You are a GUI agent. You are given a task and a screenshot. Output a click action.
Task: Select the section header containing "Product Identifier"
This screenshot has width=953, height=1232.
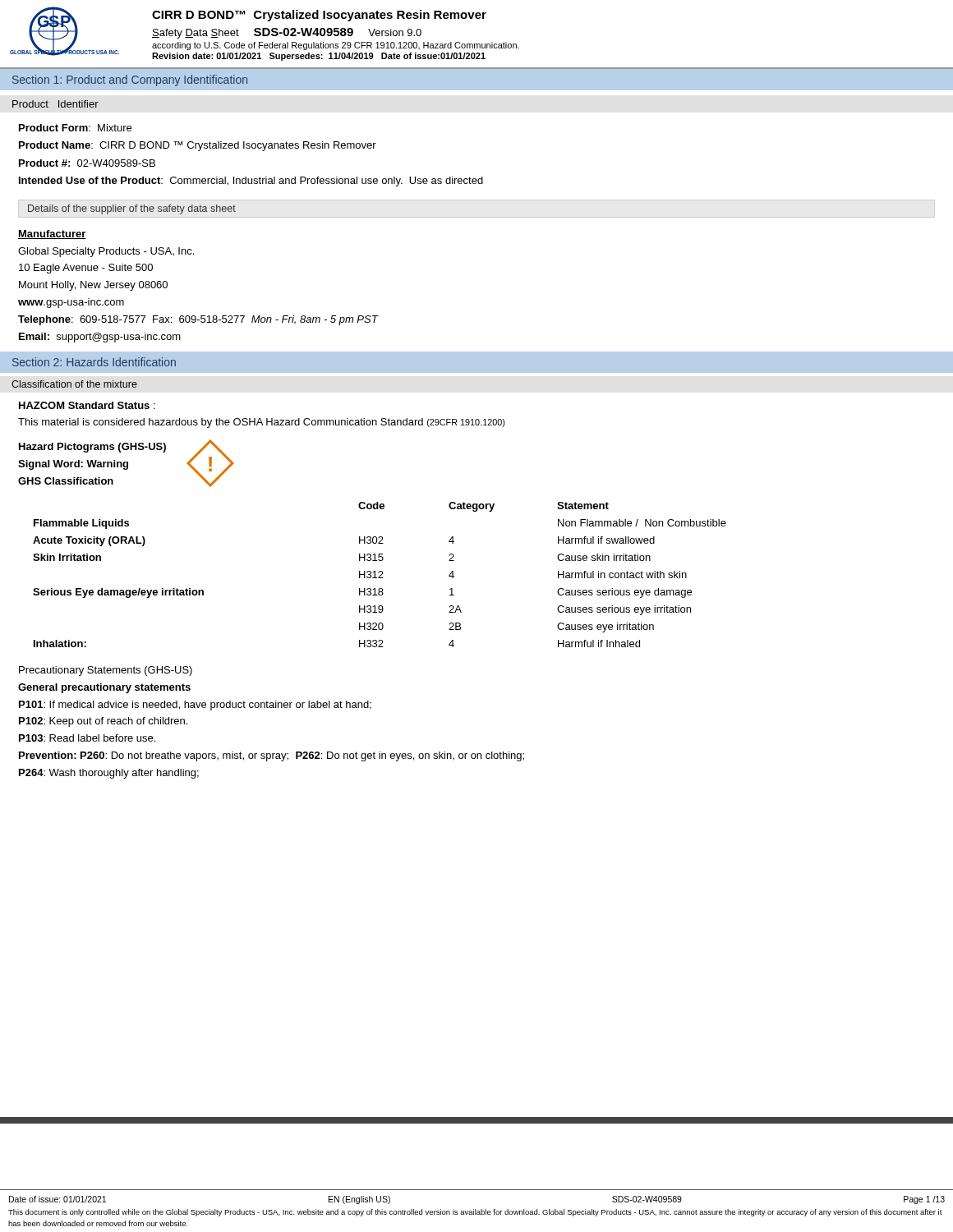coord(55,104)
